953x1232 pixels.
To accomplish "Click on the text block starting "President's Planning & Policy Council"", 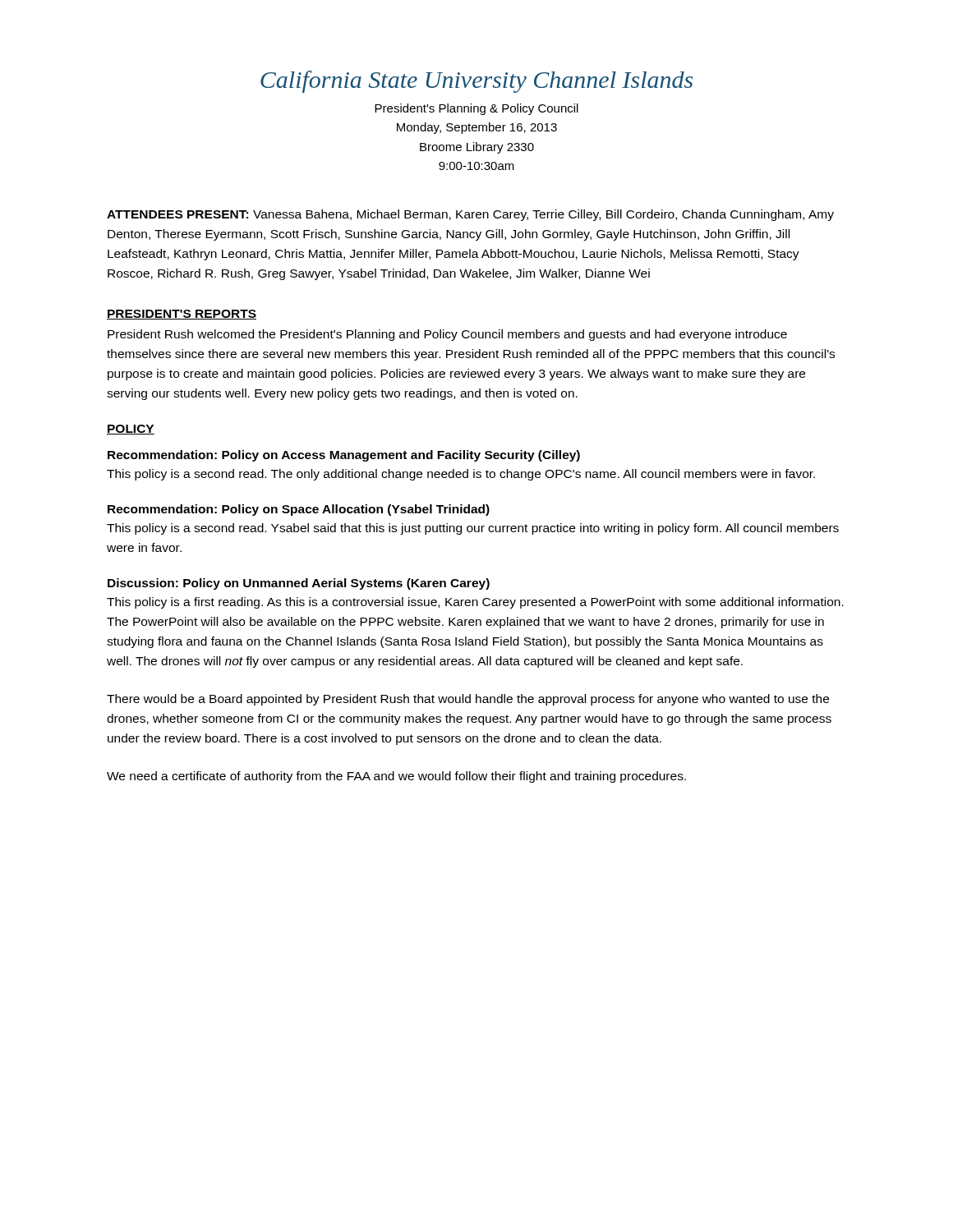I will click(x=476, y=137).
